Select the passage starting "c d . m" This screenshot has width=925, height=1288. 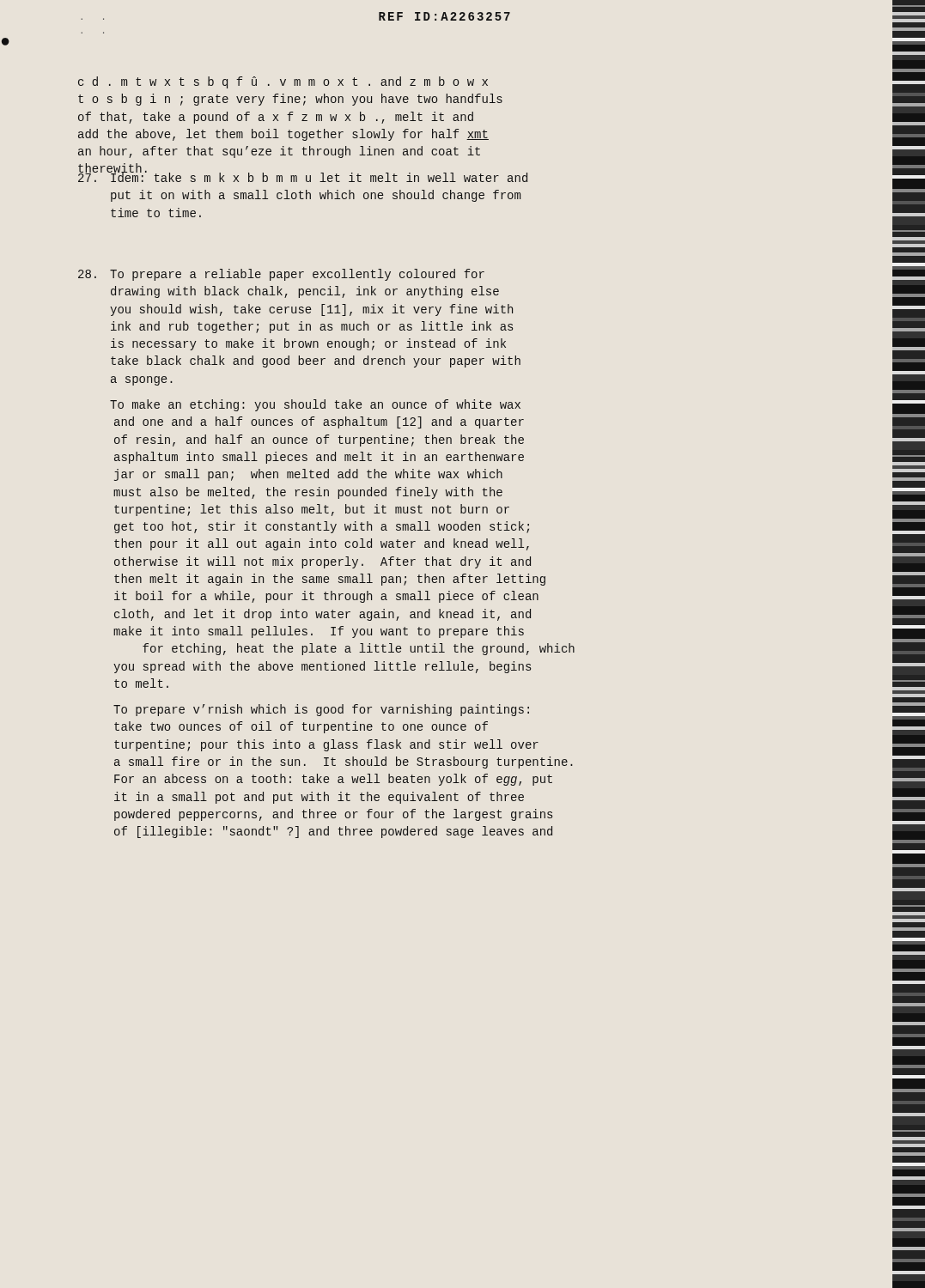point(478,126)
